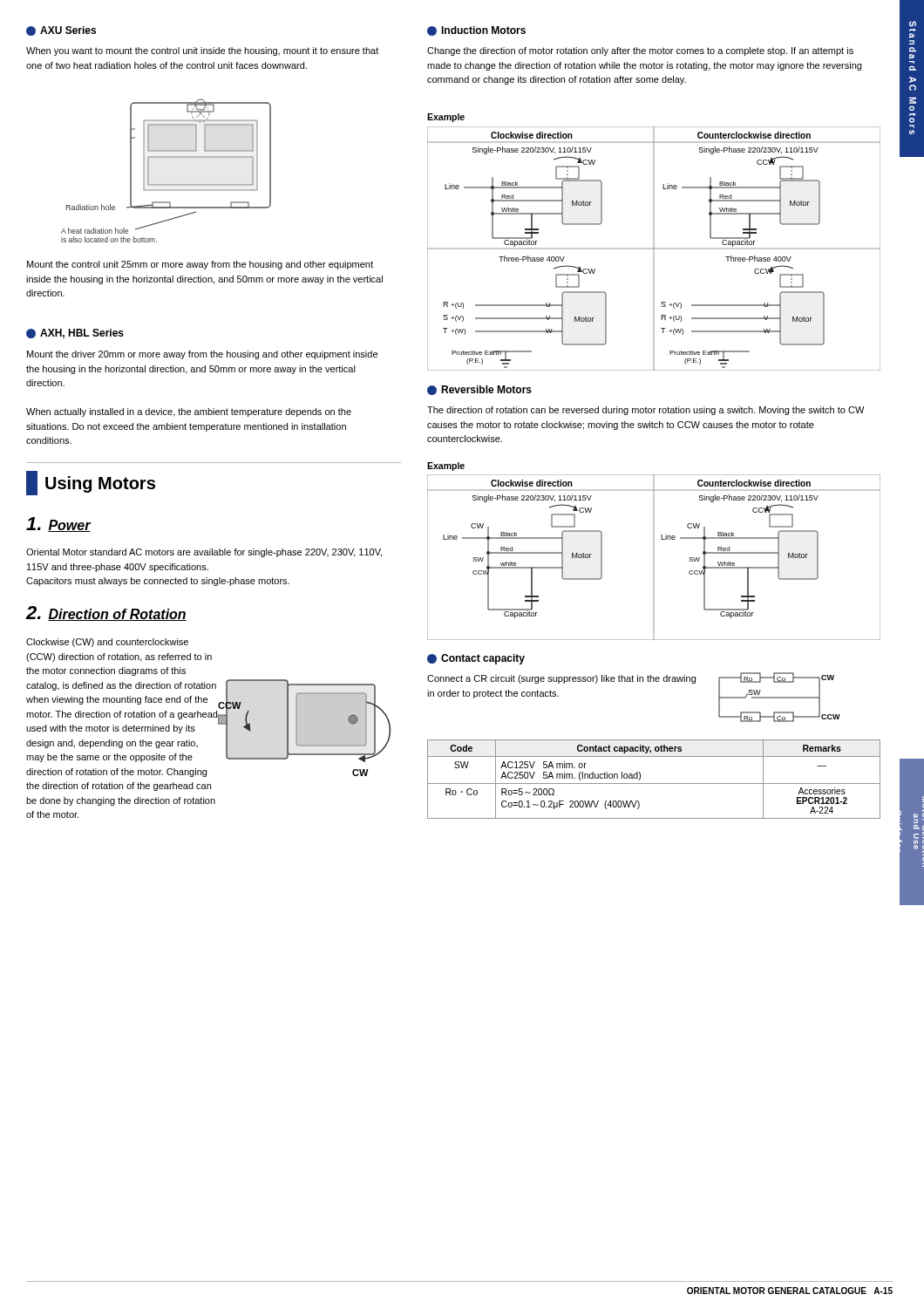Point to "AXU Series"
This screenshot has width=924, height=1308.
point(61,31)
